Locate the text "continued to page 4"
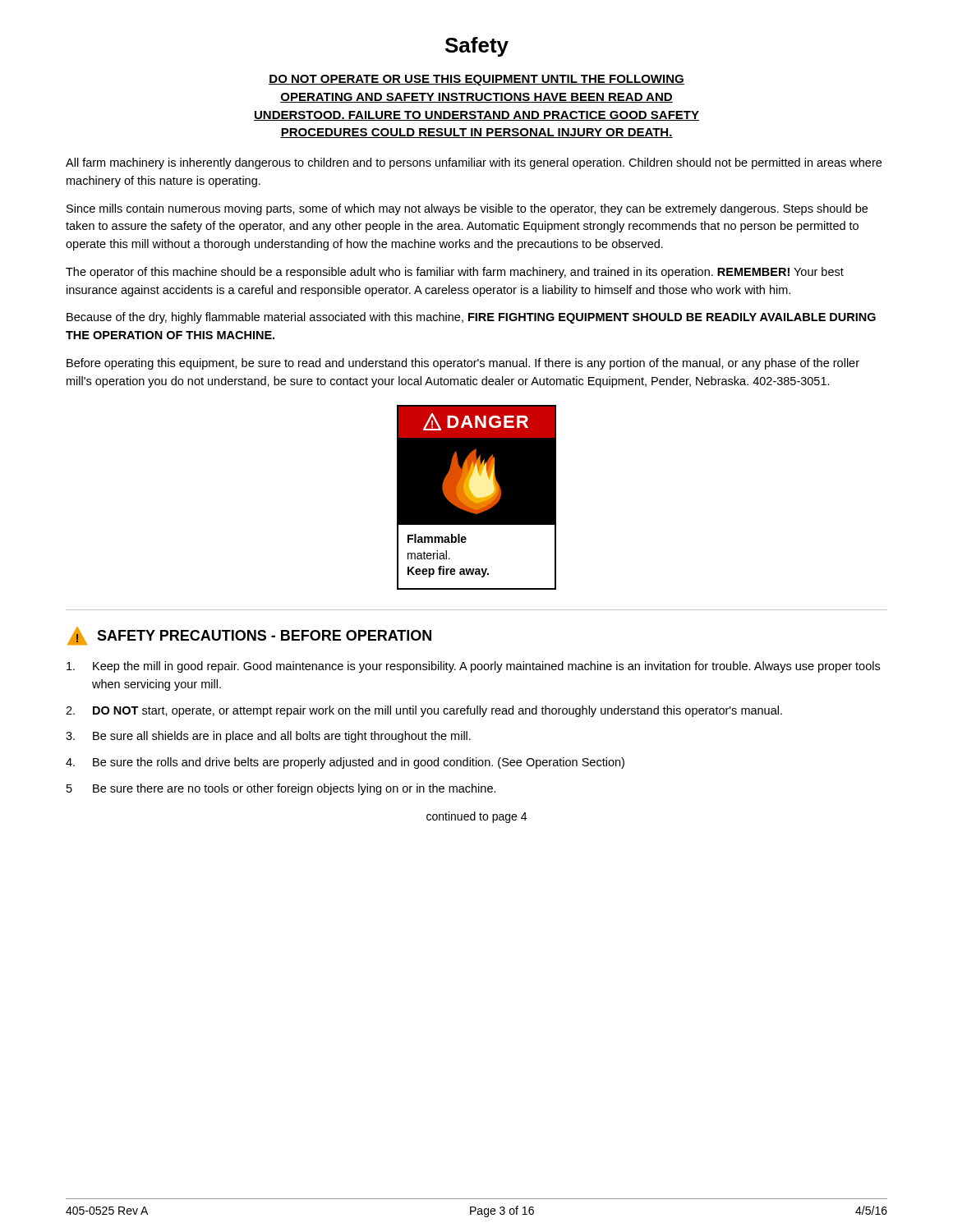 (x=476, y=816)
